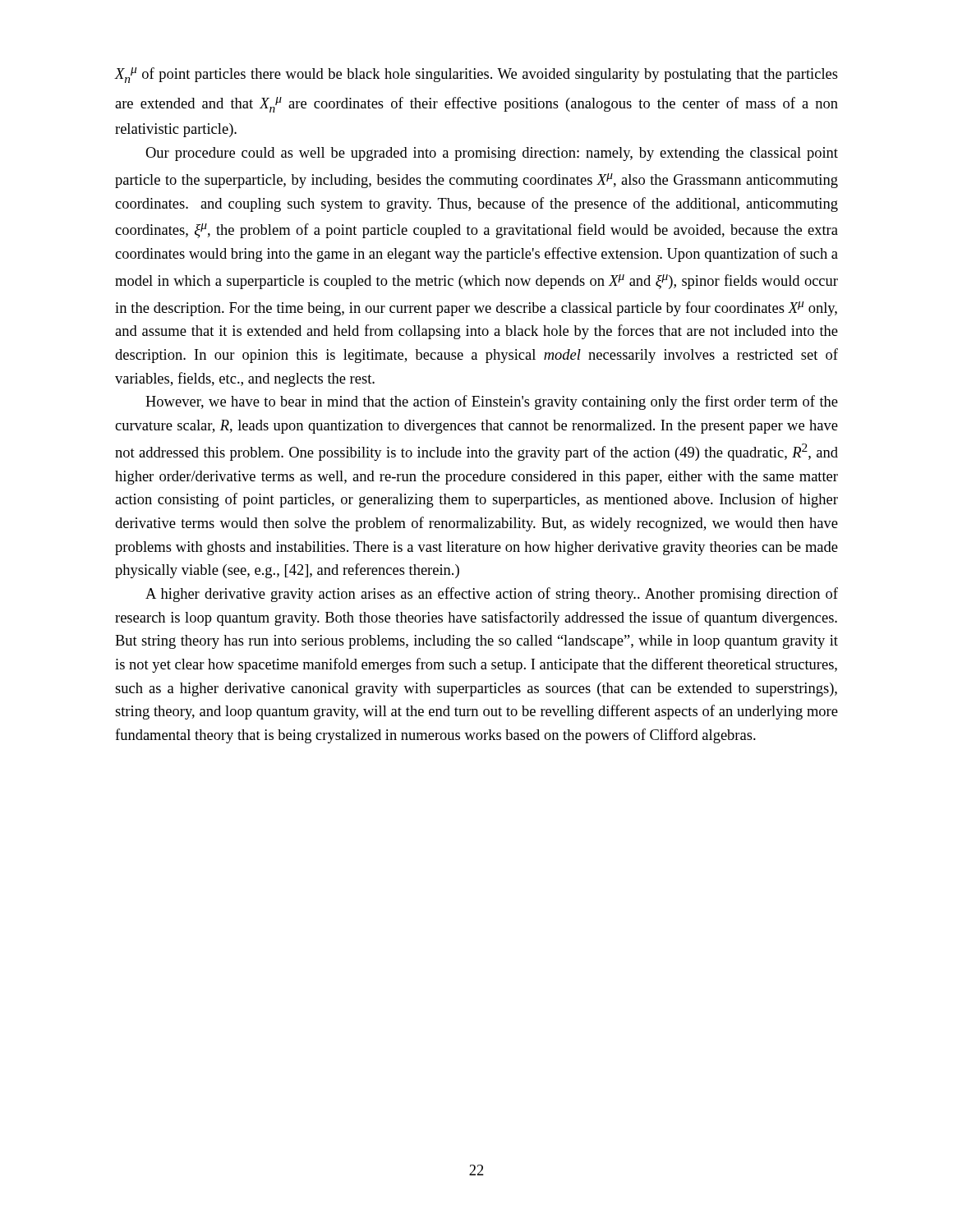Locate the text block that reads "Xnμ of point particles there would"
The width and height of the screenshot is (953, 1232).
[x=476, y=100]
